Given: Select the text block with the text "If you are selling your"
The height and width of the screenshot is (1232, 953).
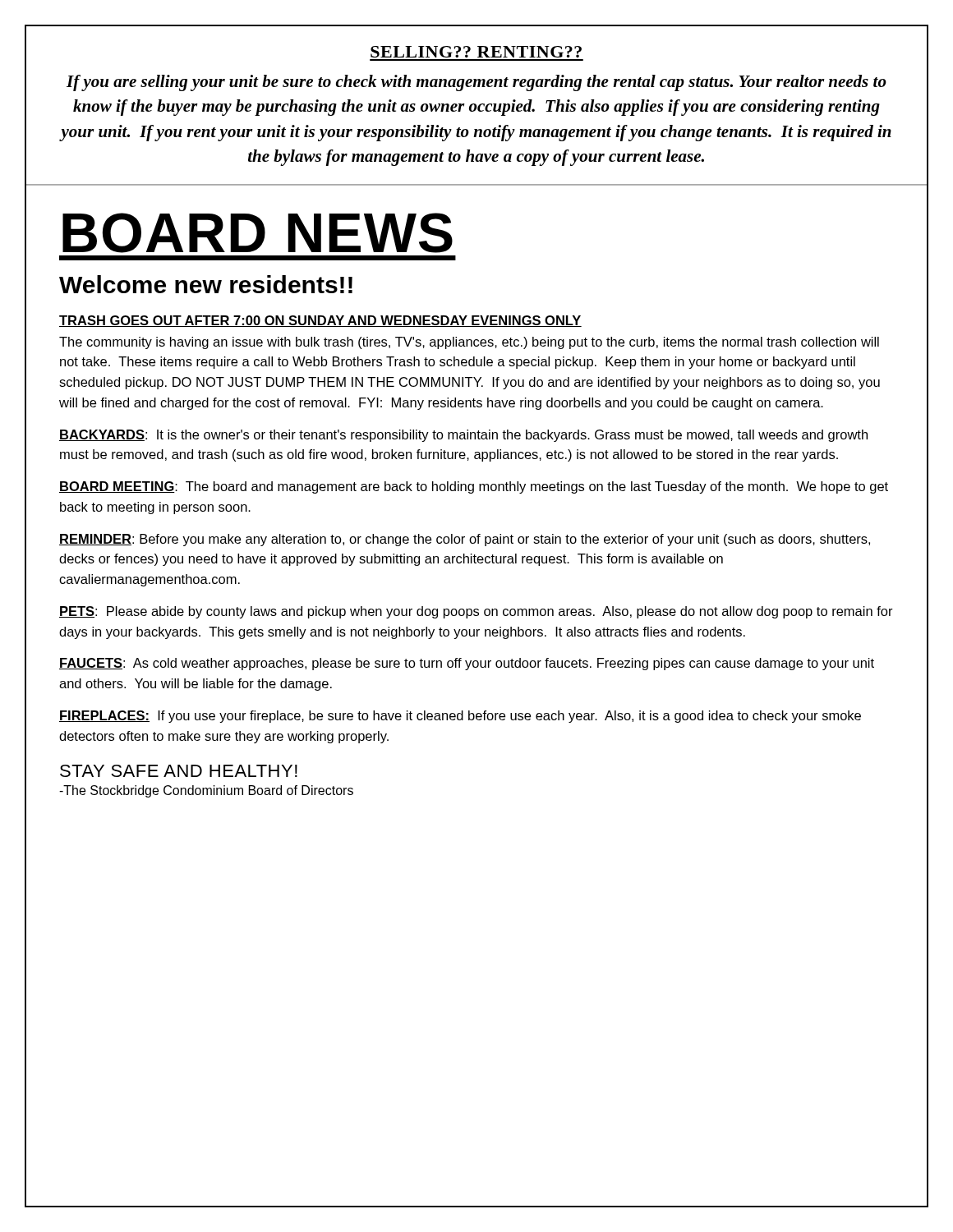Looking at the screenshot, I should click(x=476, y=119).
